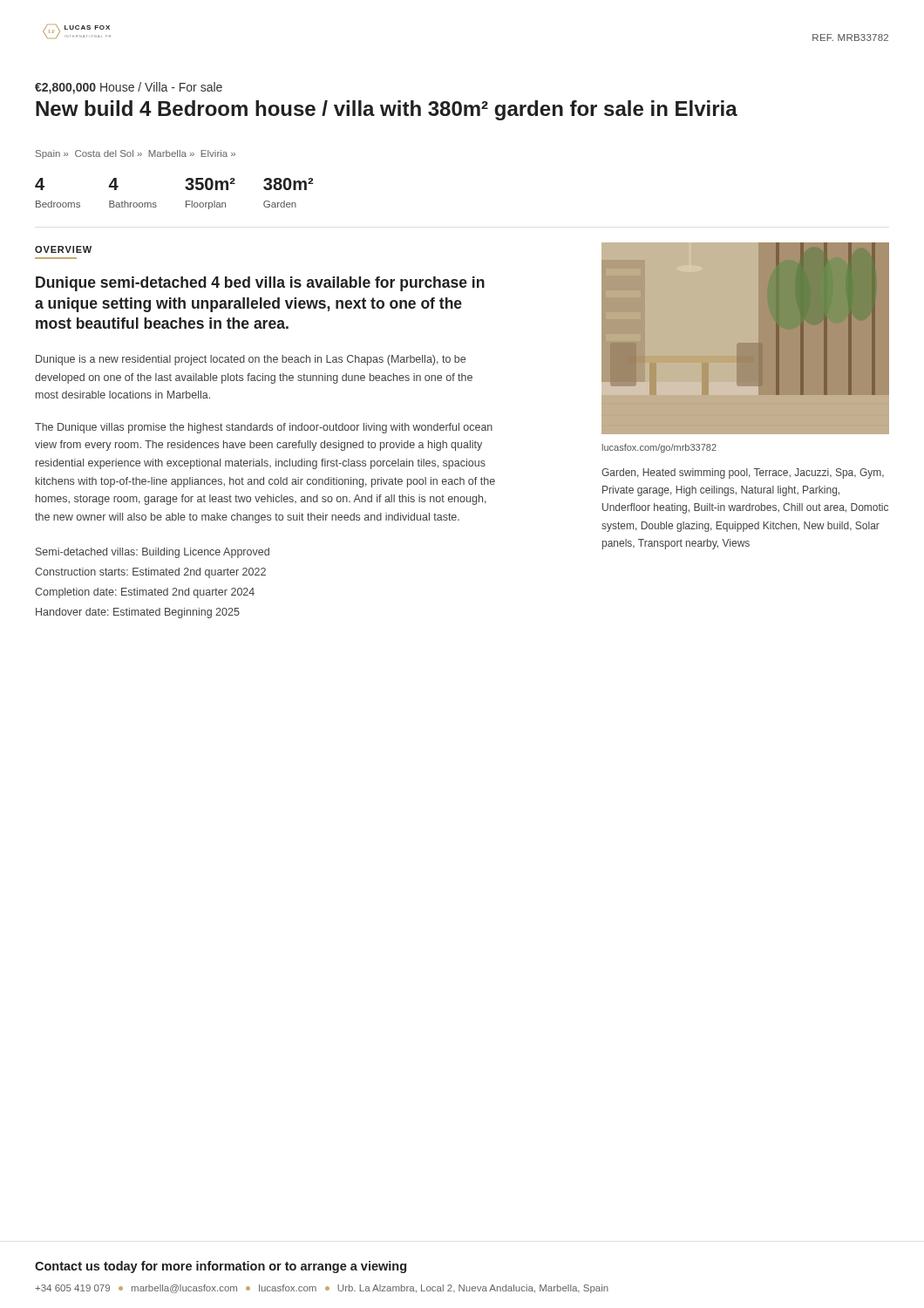Image resolution: width=924 pixels, height=1308 pixels.
Task: Find the text starting "4 Bedrooms 4 Bathrooms 350m² Floorplan 380m²"
Action: (41, 184)
